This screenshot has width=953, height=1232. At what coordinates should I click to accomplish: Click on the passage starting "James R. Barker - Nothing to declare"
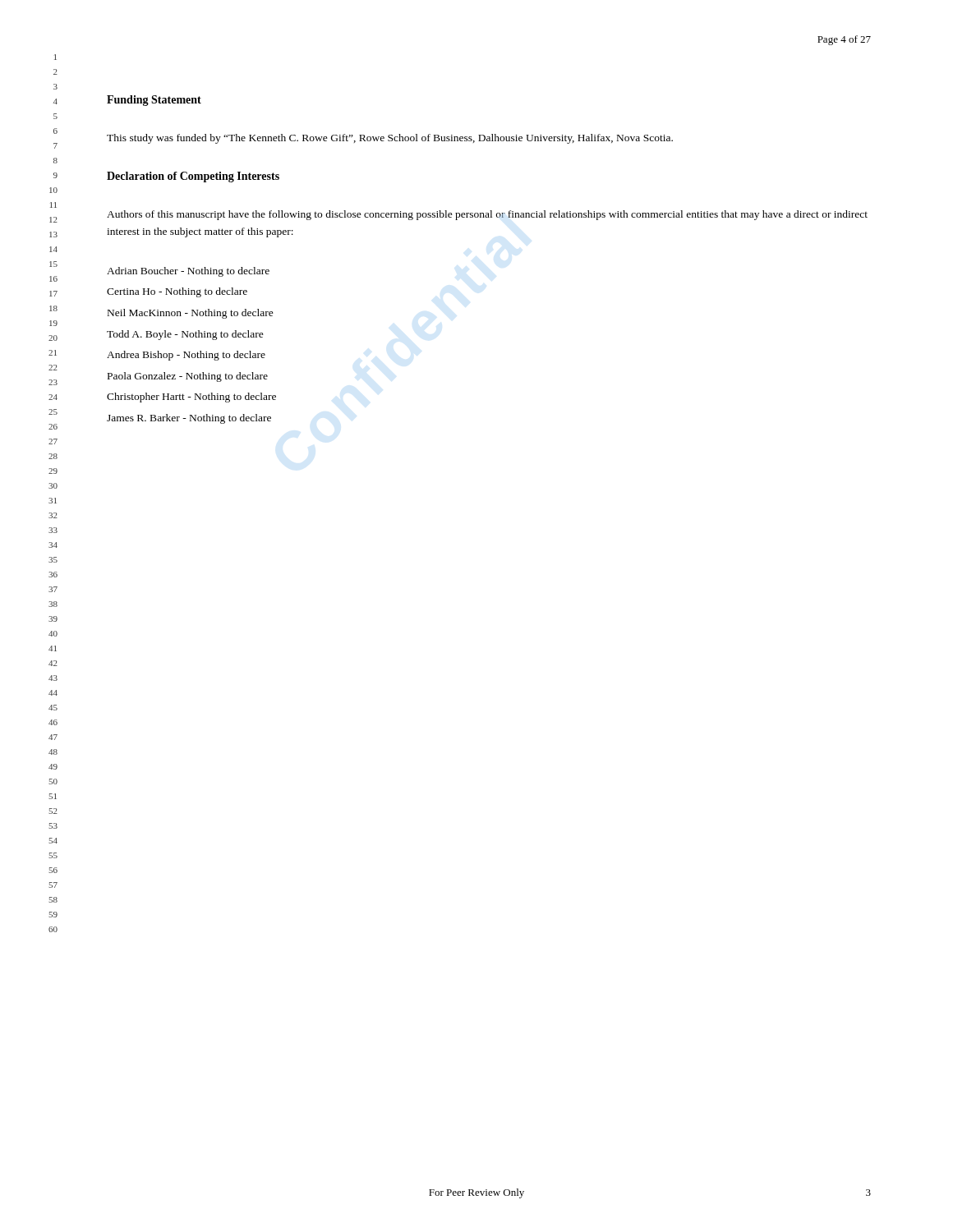189,418
